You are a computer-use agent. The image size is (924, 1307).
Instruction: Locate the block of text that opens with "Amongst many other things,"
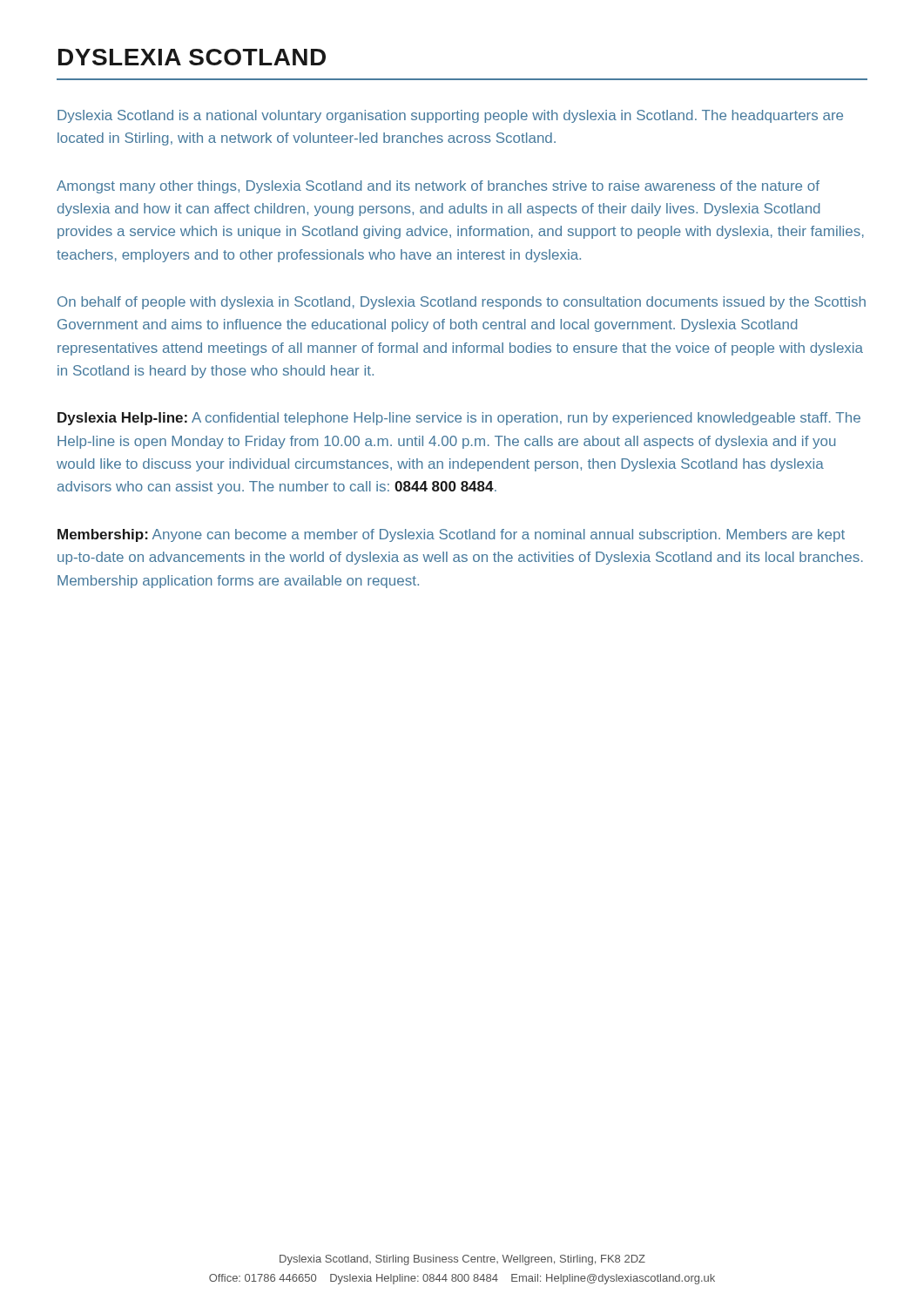tap(461, 220)
